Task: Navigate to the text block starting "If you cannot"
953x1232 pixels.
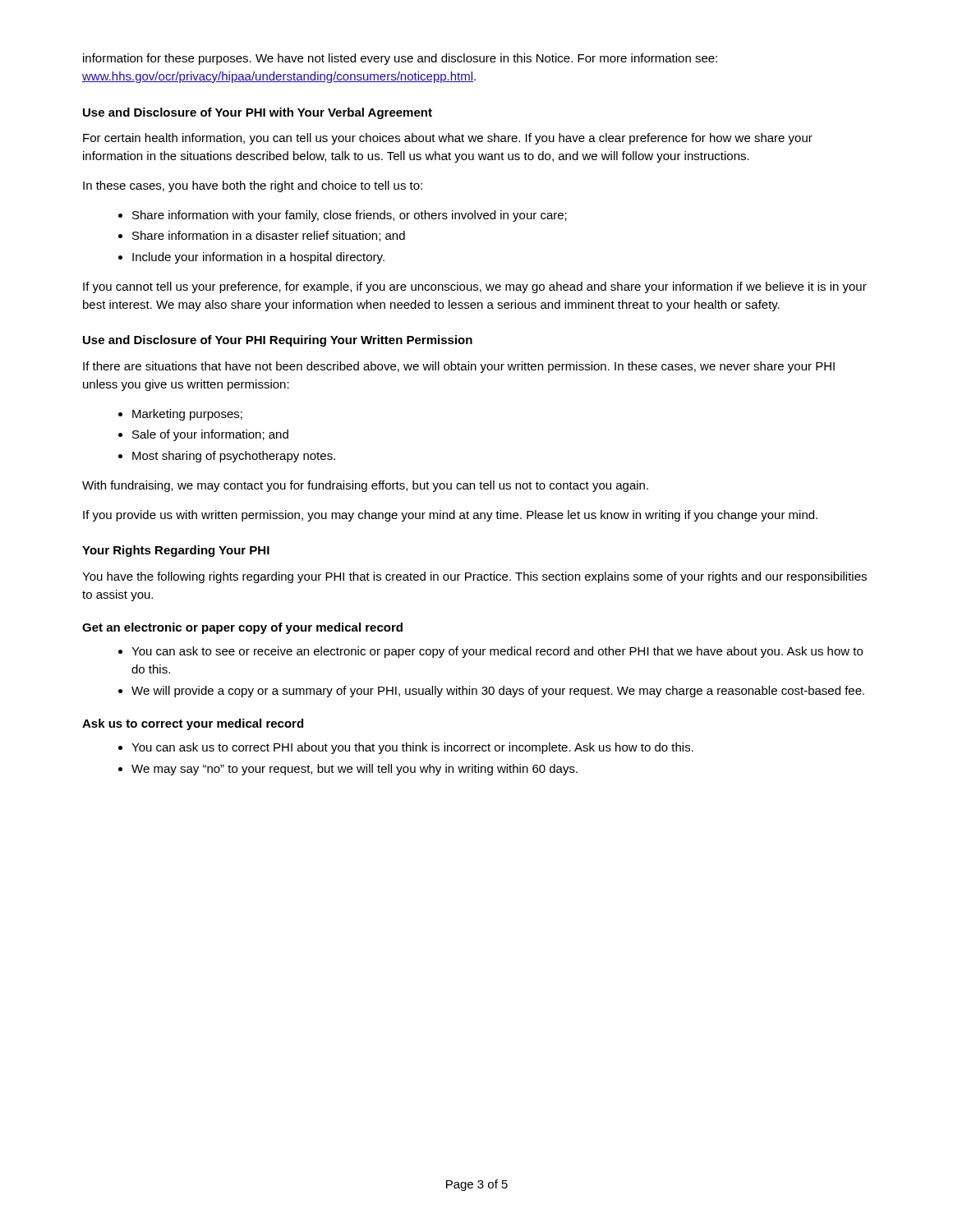Action: point(474,295)
